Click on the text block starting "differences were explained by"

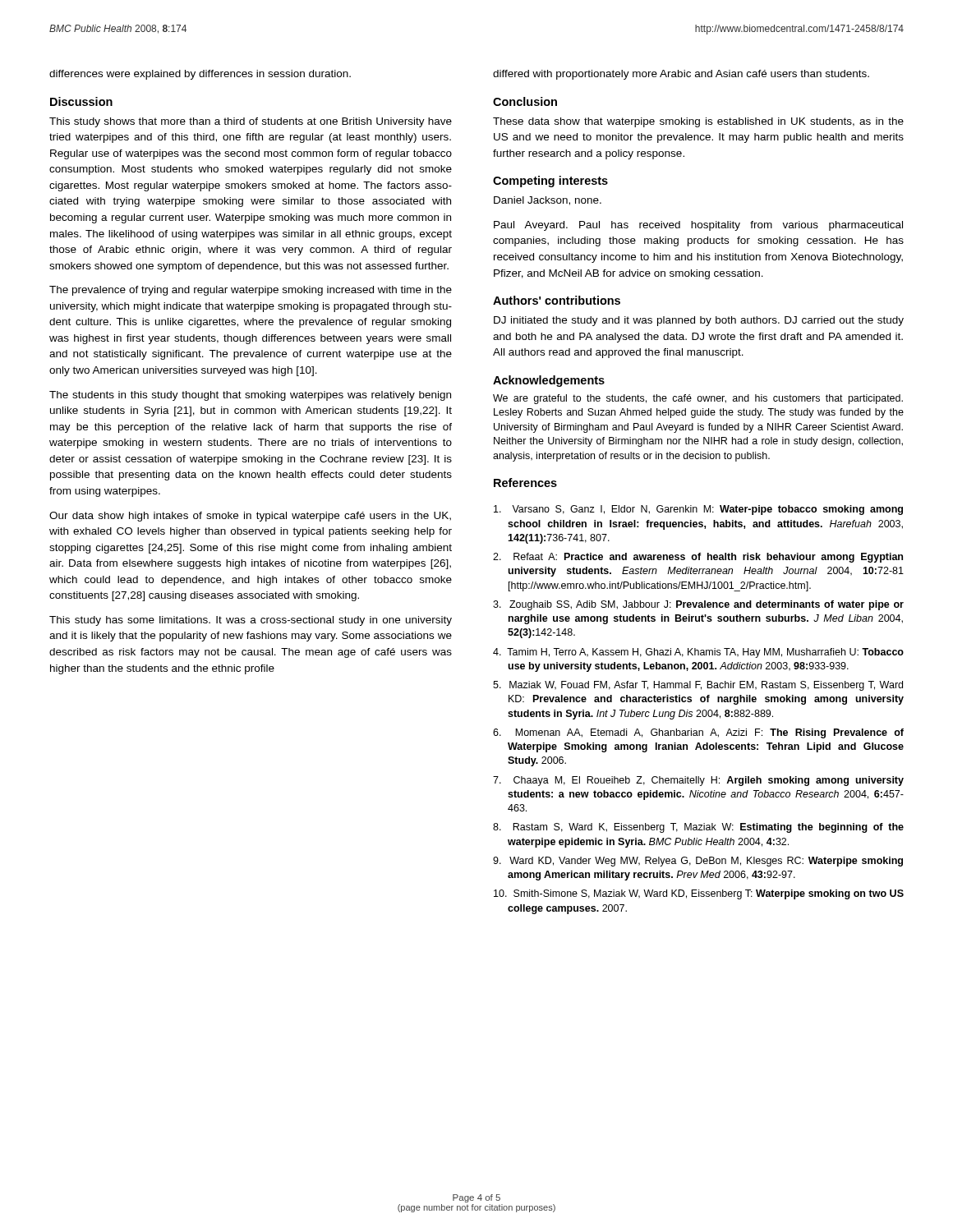[251, 74]
